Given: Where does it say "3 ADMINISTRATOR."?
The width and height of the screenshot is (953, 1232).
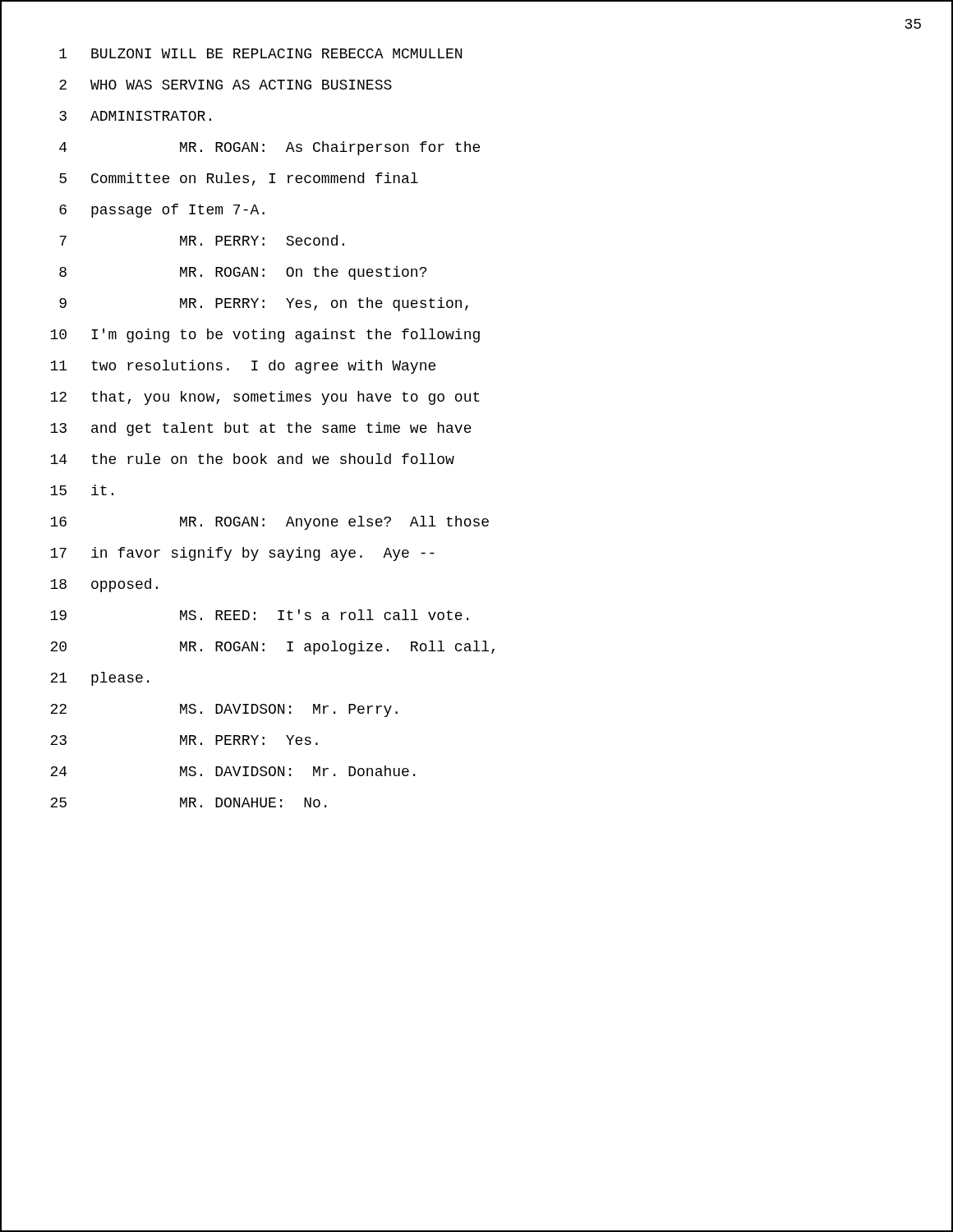Looking at the screenshot, I should [147, 116].
